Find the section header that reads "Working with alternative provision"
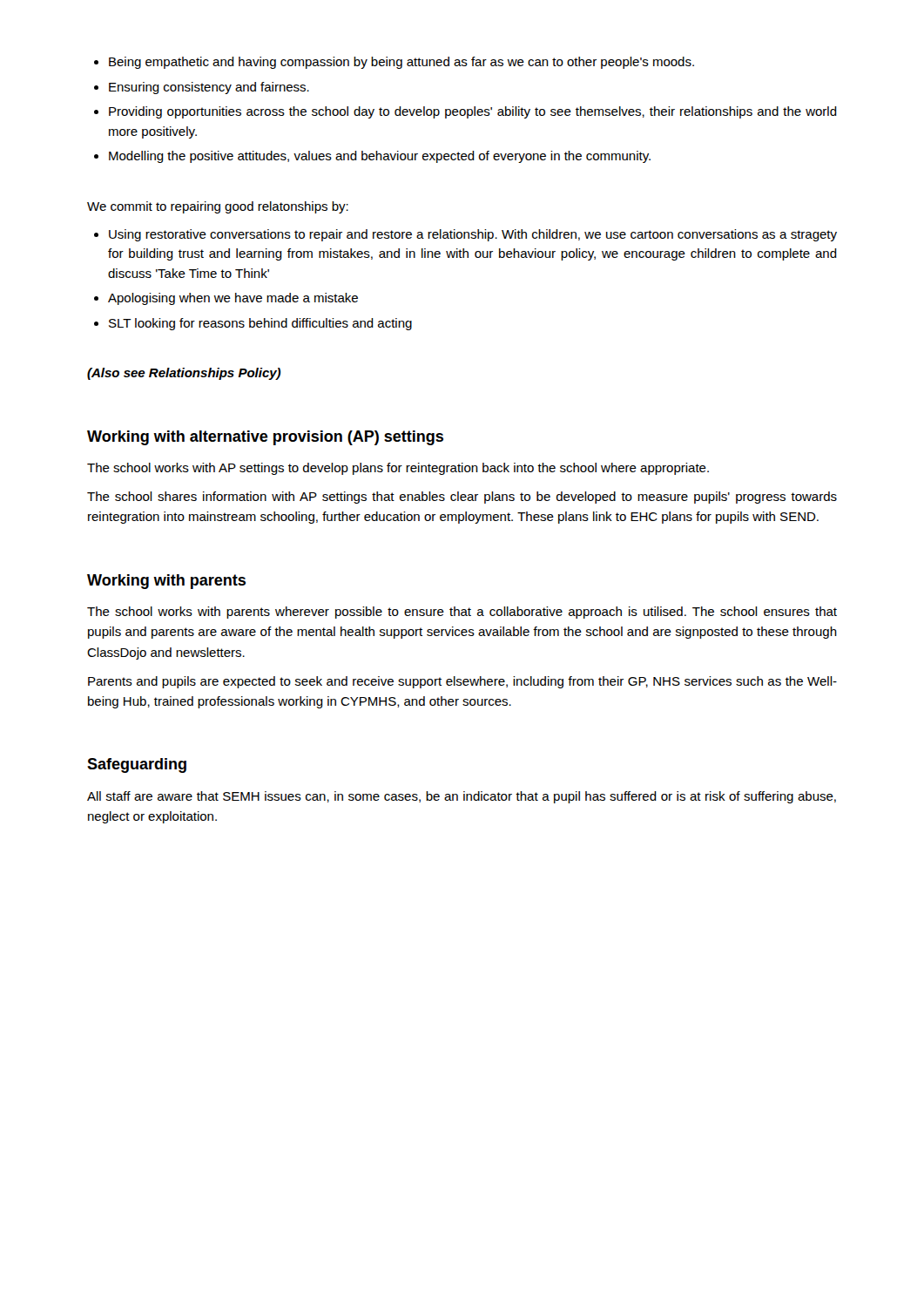 point(266,436)
